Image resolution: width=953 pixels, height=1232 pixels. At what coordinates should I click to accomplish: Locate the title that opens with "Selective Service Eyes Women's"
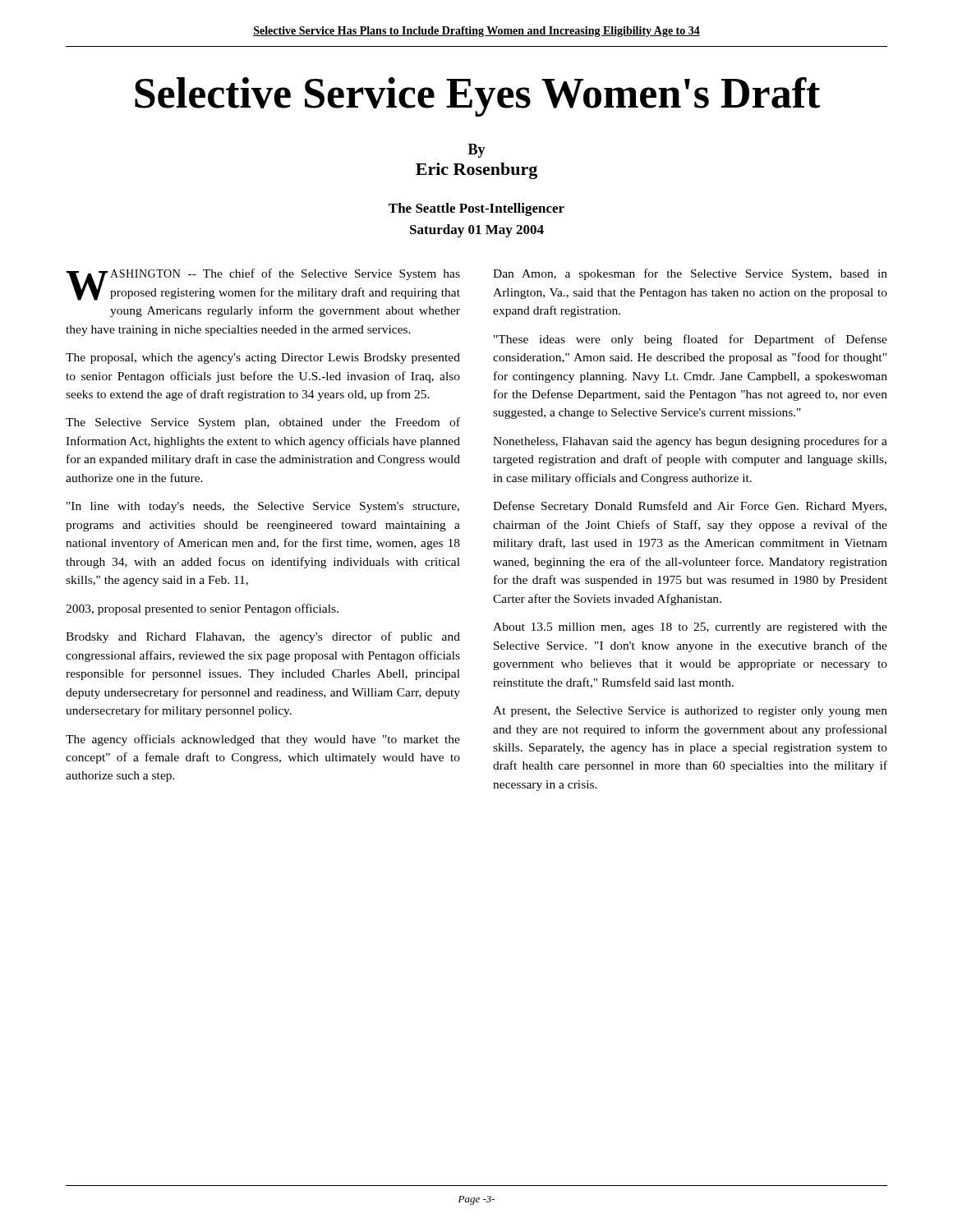476,93
